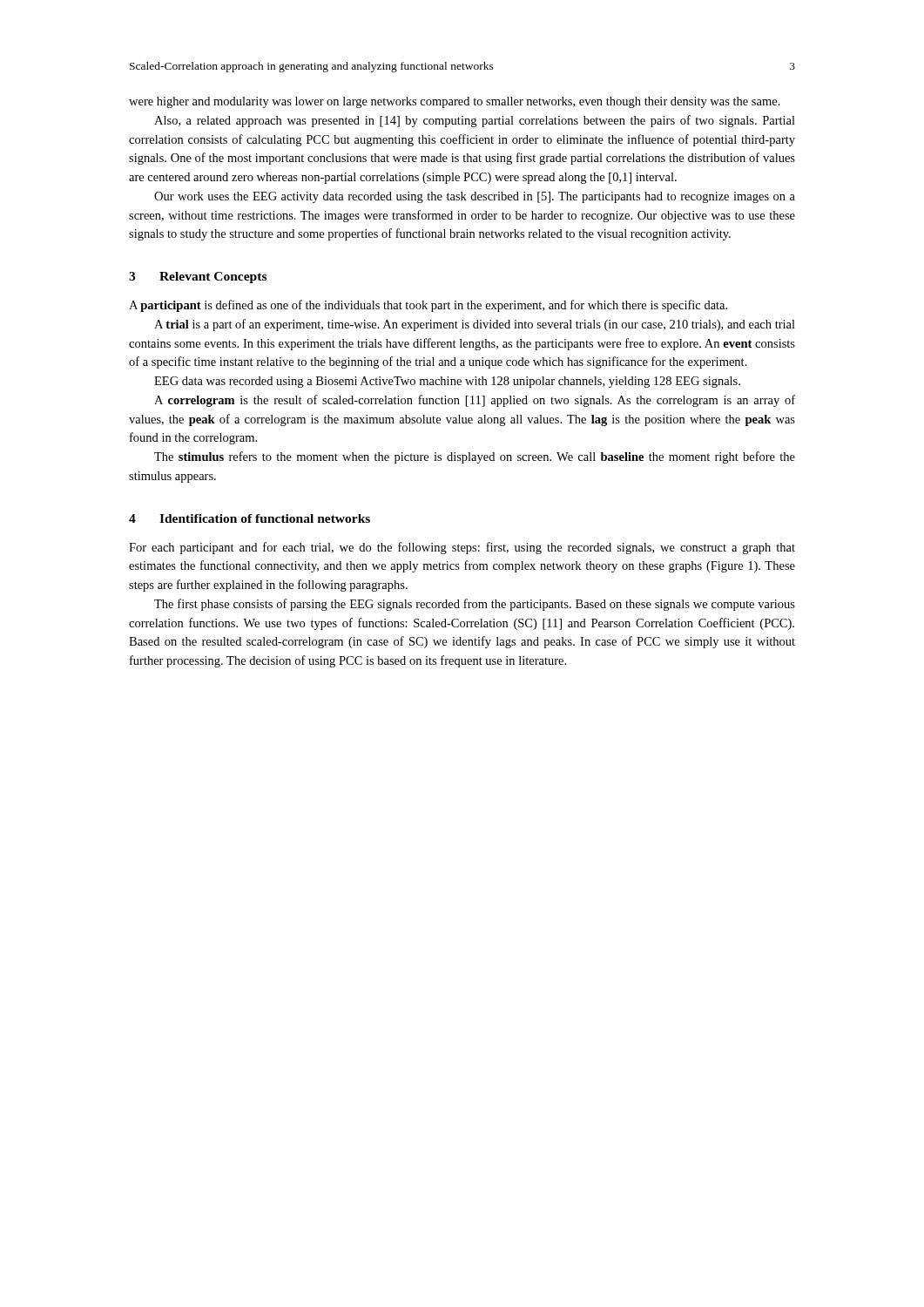This screenshot has height=1307, width=924.
Task: Point to the text block starting "3 Relevant Concepts"
Action: (198, 276)
